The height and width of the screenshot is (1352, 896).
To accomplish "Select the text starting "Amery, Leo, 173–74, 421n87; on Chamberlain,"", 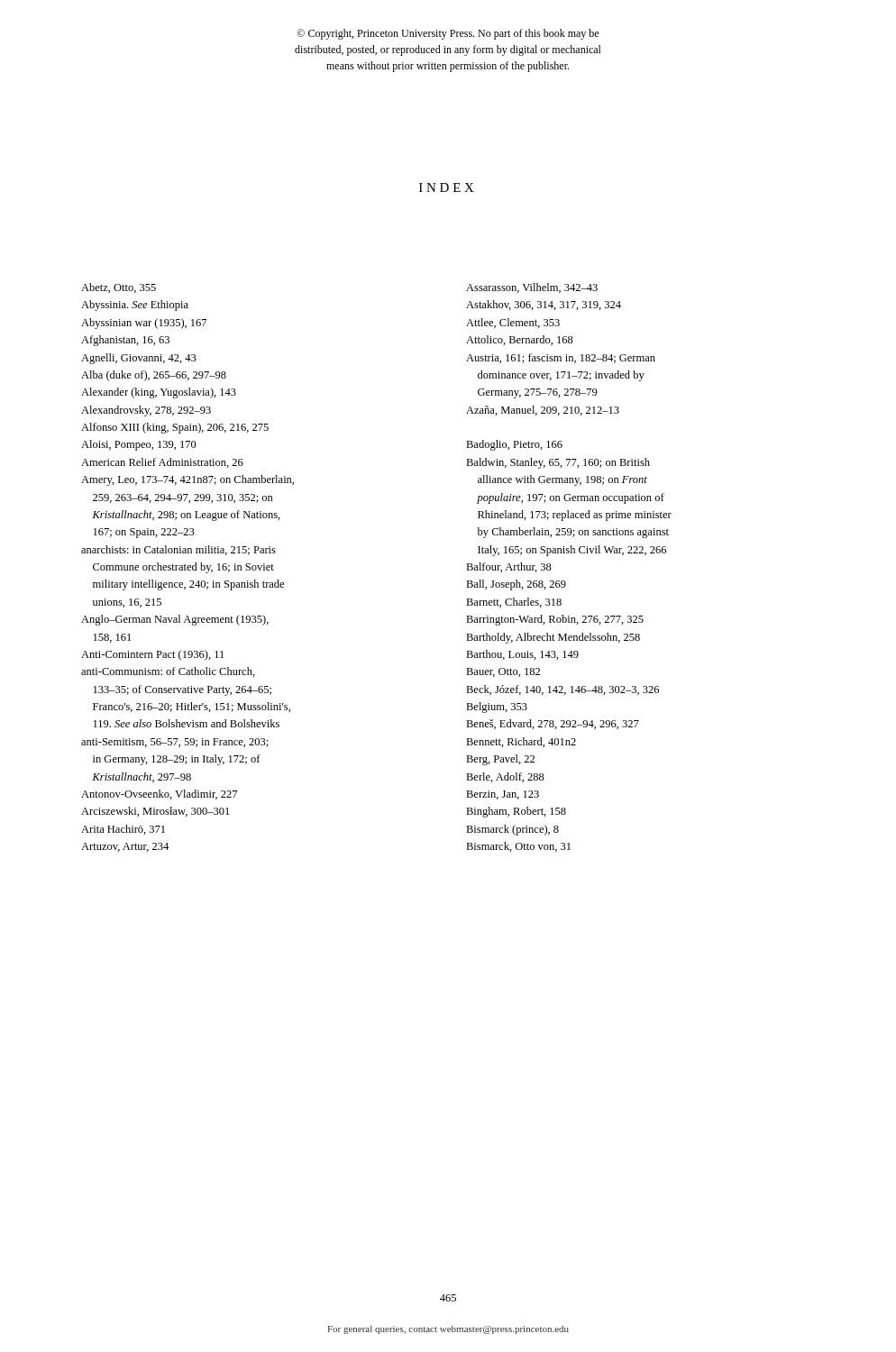I will [188, 480].
